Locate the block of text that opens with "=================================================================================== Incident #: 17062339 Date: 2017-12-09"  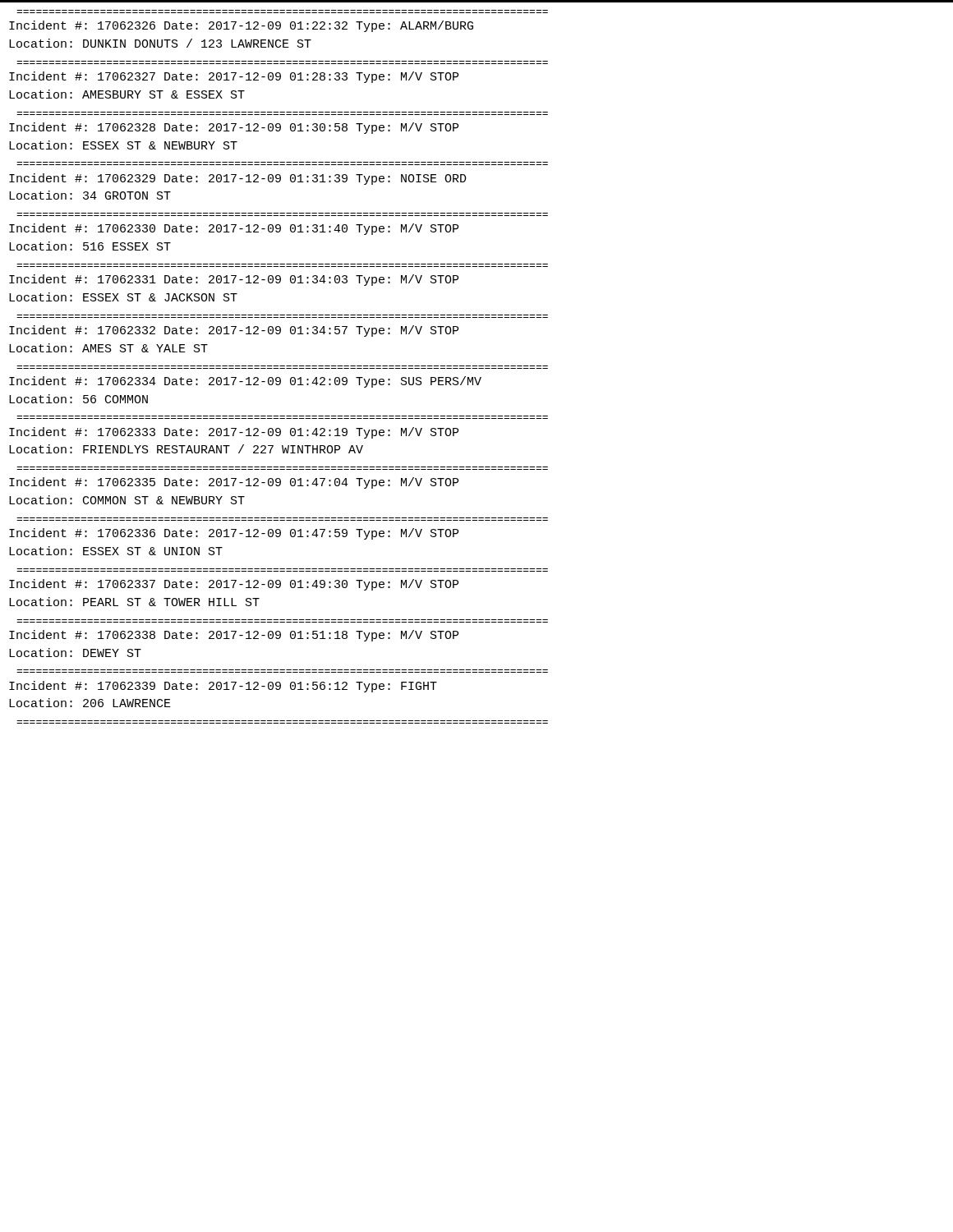coord(223,687)
